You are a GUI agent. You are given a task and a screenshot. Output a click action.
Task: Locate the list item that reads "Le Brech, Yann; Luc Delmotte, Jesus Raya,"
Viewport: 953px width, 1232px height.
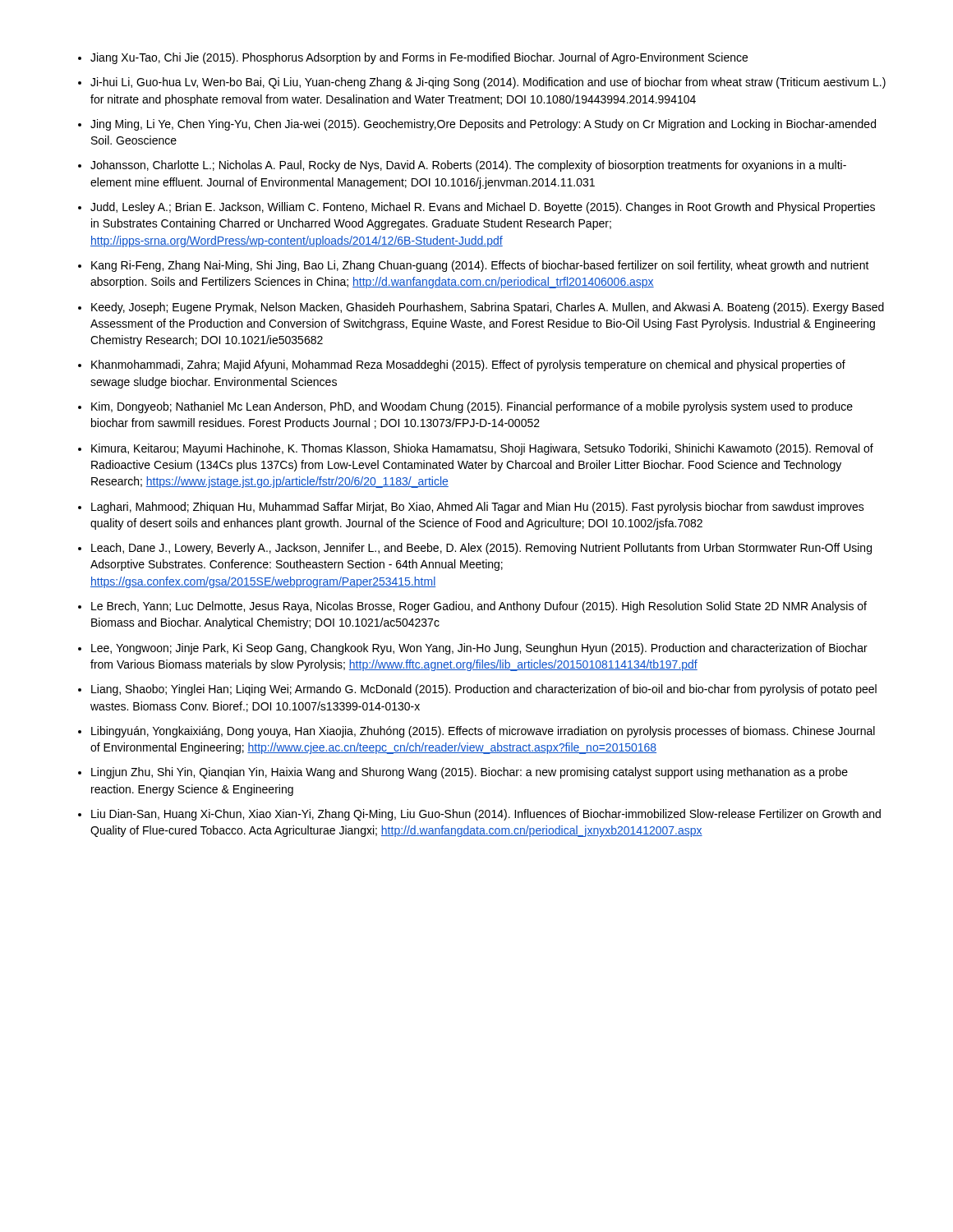pos(479,615)
